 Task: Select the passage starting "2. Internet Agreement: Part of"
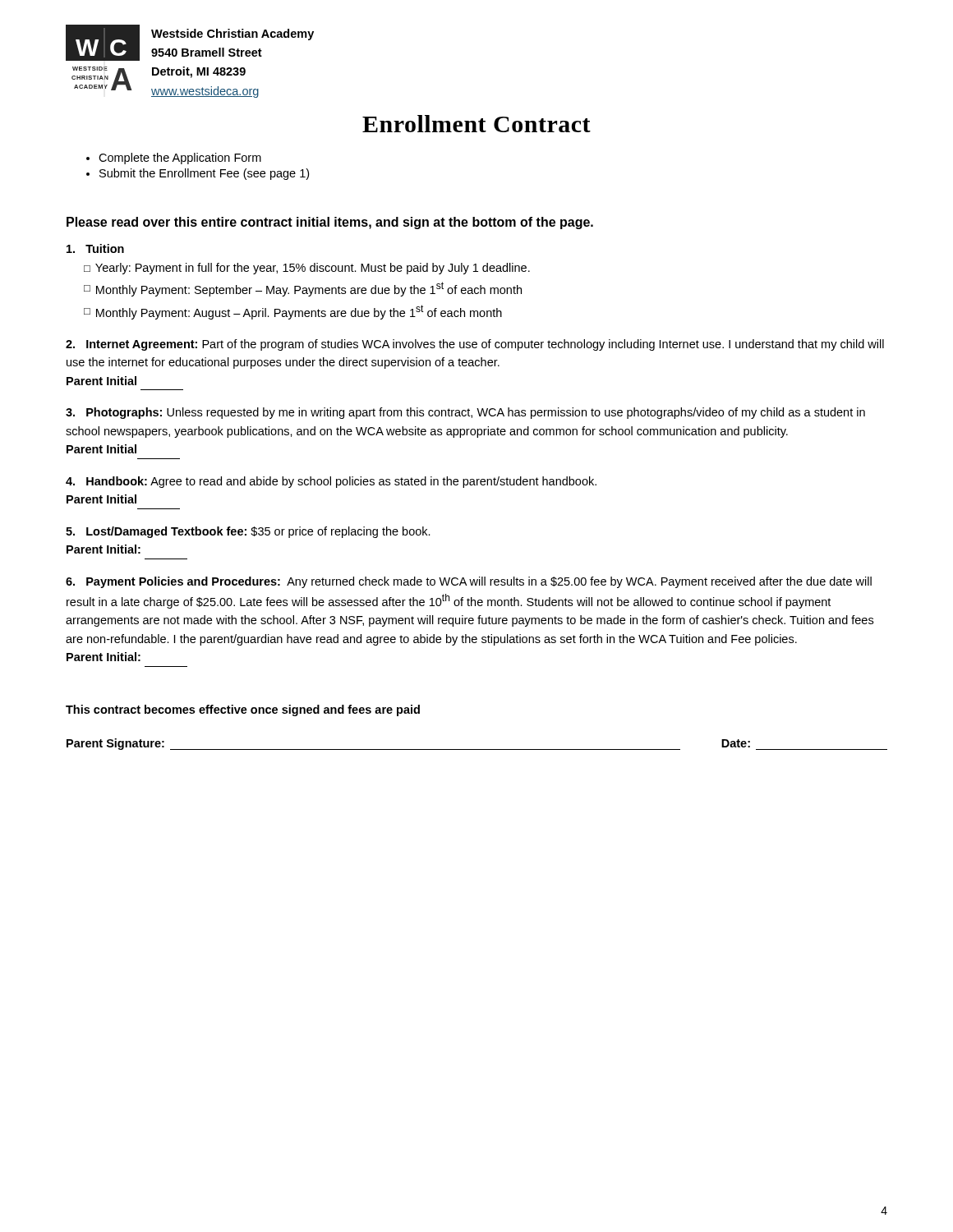coord(475,364)
